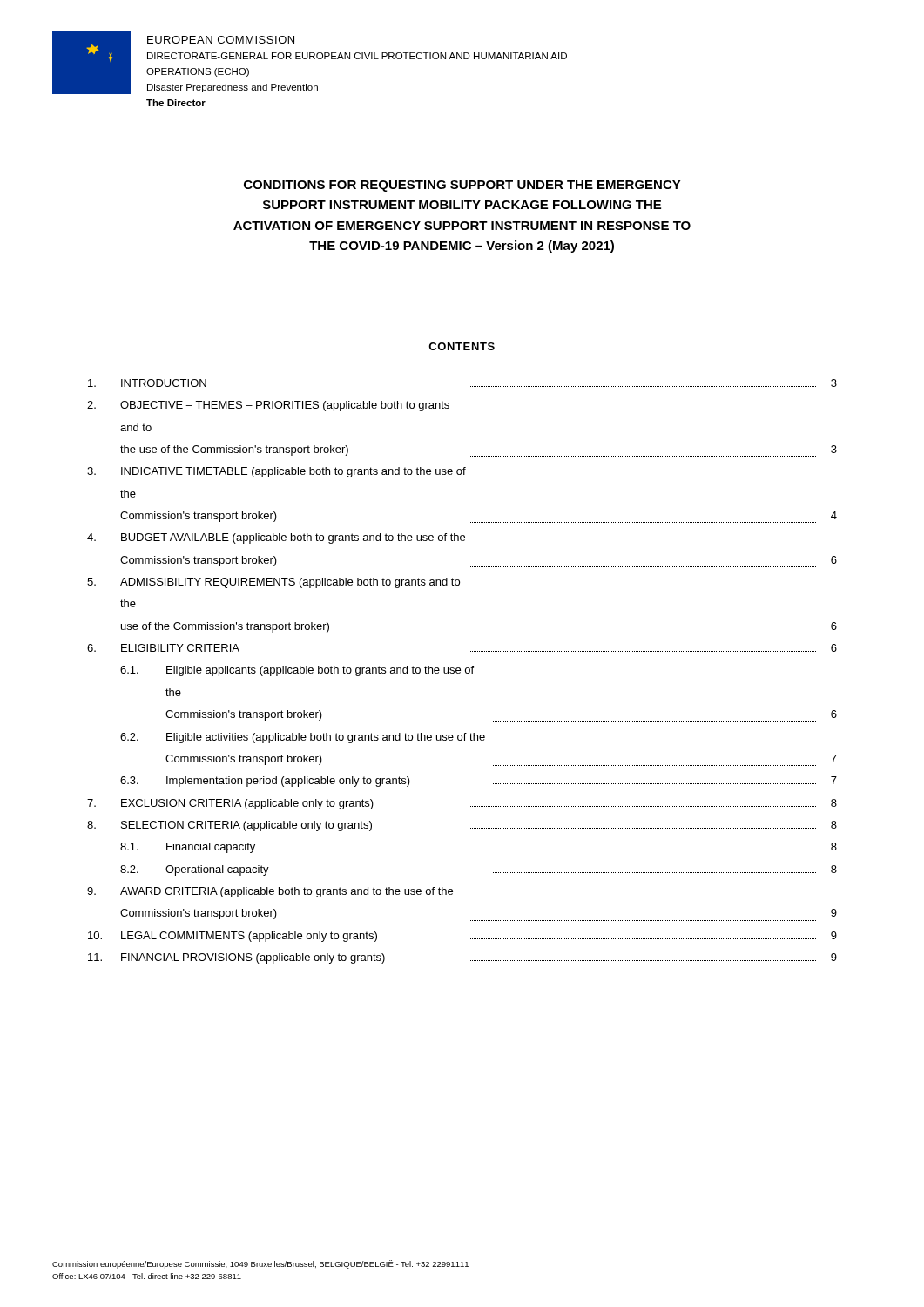Click the passage that begins "7. EXCLUSION CRITERIA (applicable only to grants)"
This screenshot has height=1307, width=924.
(x=462, y=803)
